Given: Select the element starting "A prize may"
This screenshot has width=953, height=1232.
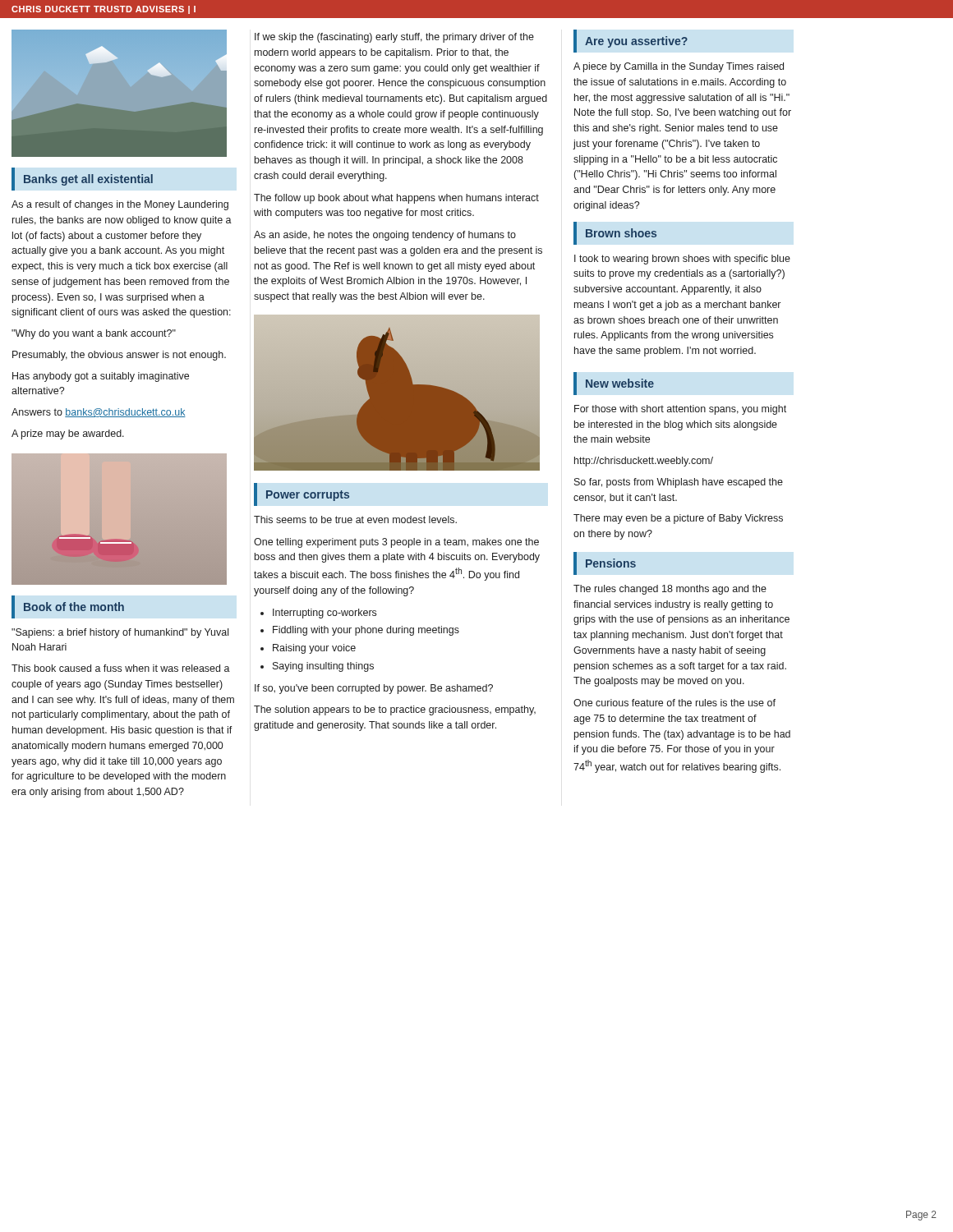Looking at the screenshot, I should coord(68,433).
